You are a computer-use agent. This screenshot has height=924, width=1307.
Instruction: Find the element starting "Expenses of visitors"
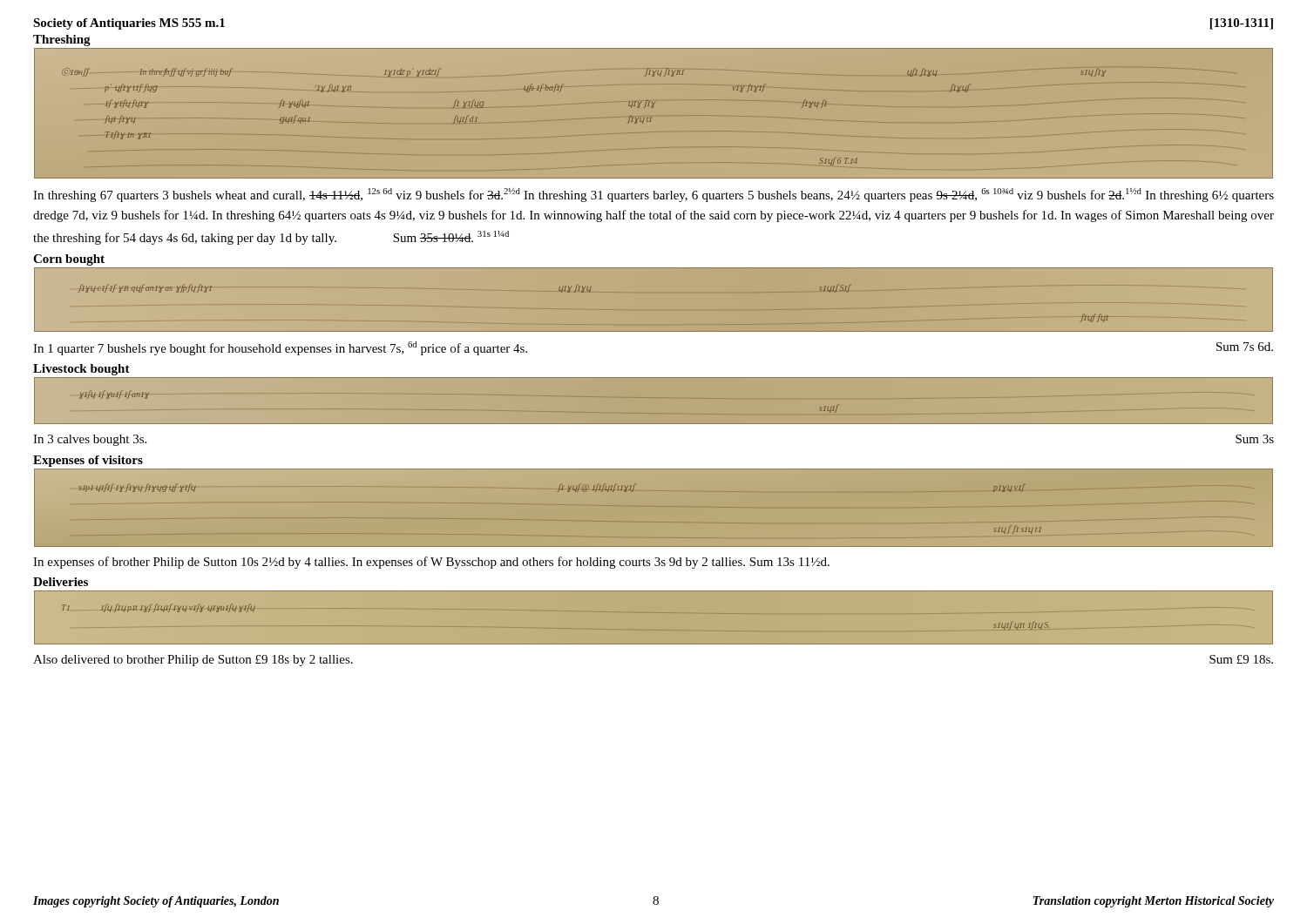pyautogui.click(x=88, y=460)
